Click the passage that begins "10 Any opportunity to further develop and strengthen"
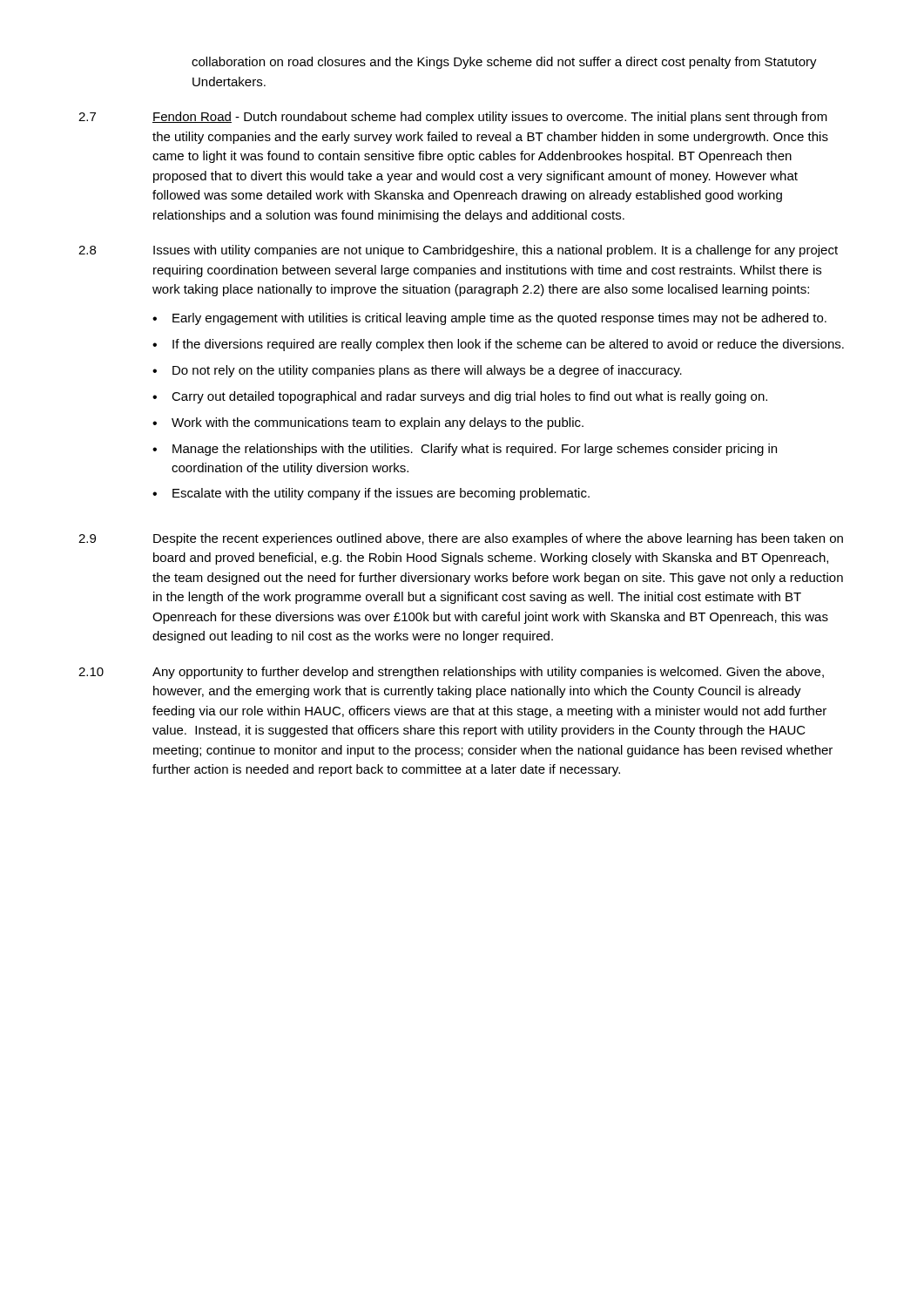Screen dimensions: 1307x924 tap(462, 721)
